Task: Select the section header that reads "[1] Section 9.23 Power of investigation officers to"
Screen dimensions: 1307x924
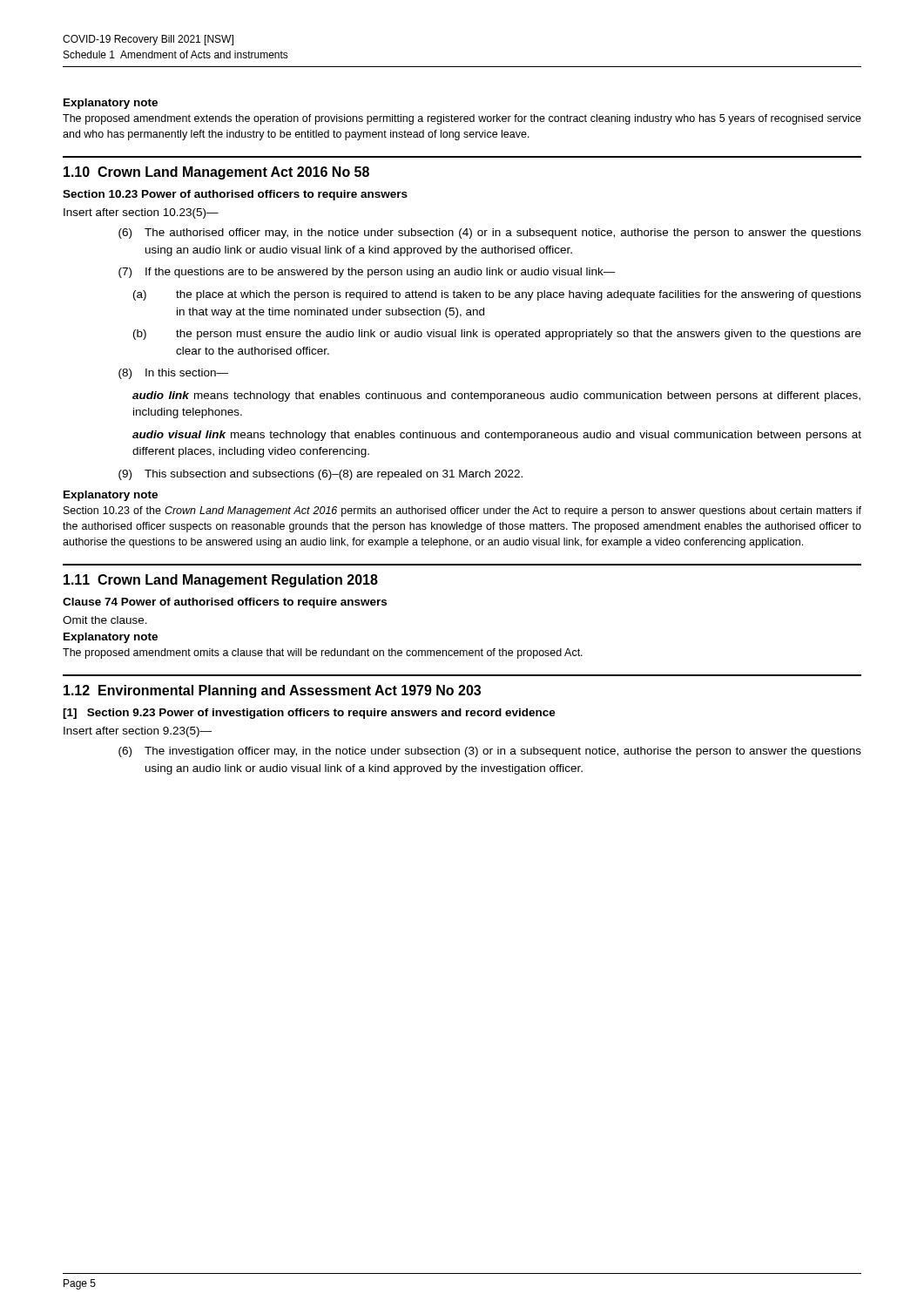Action: point(309,712)
